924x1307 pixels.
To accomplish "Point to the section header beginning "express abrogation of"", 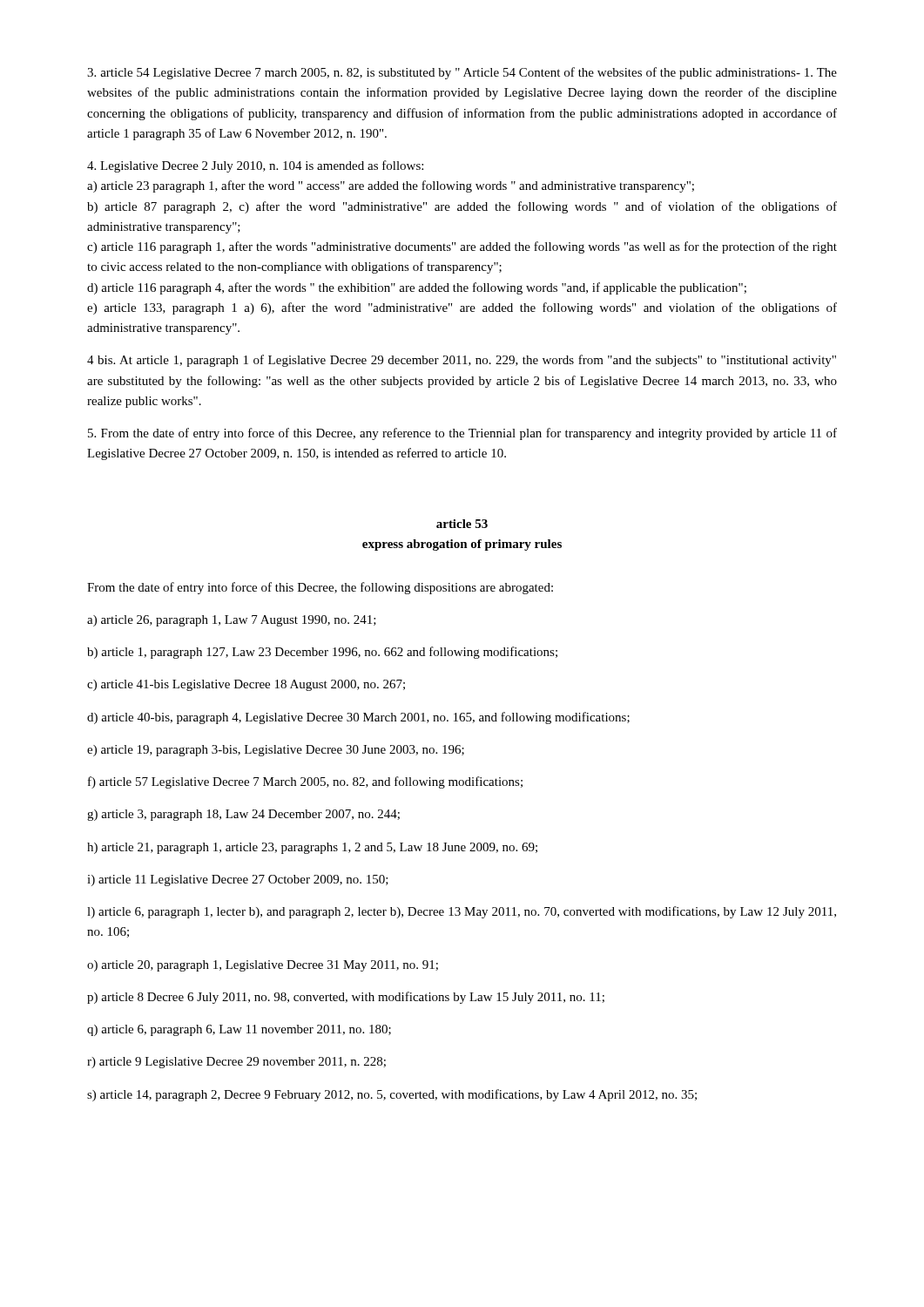I will click(x=462, y=543).
